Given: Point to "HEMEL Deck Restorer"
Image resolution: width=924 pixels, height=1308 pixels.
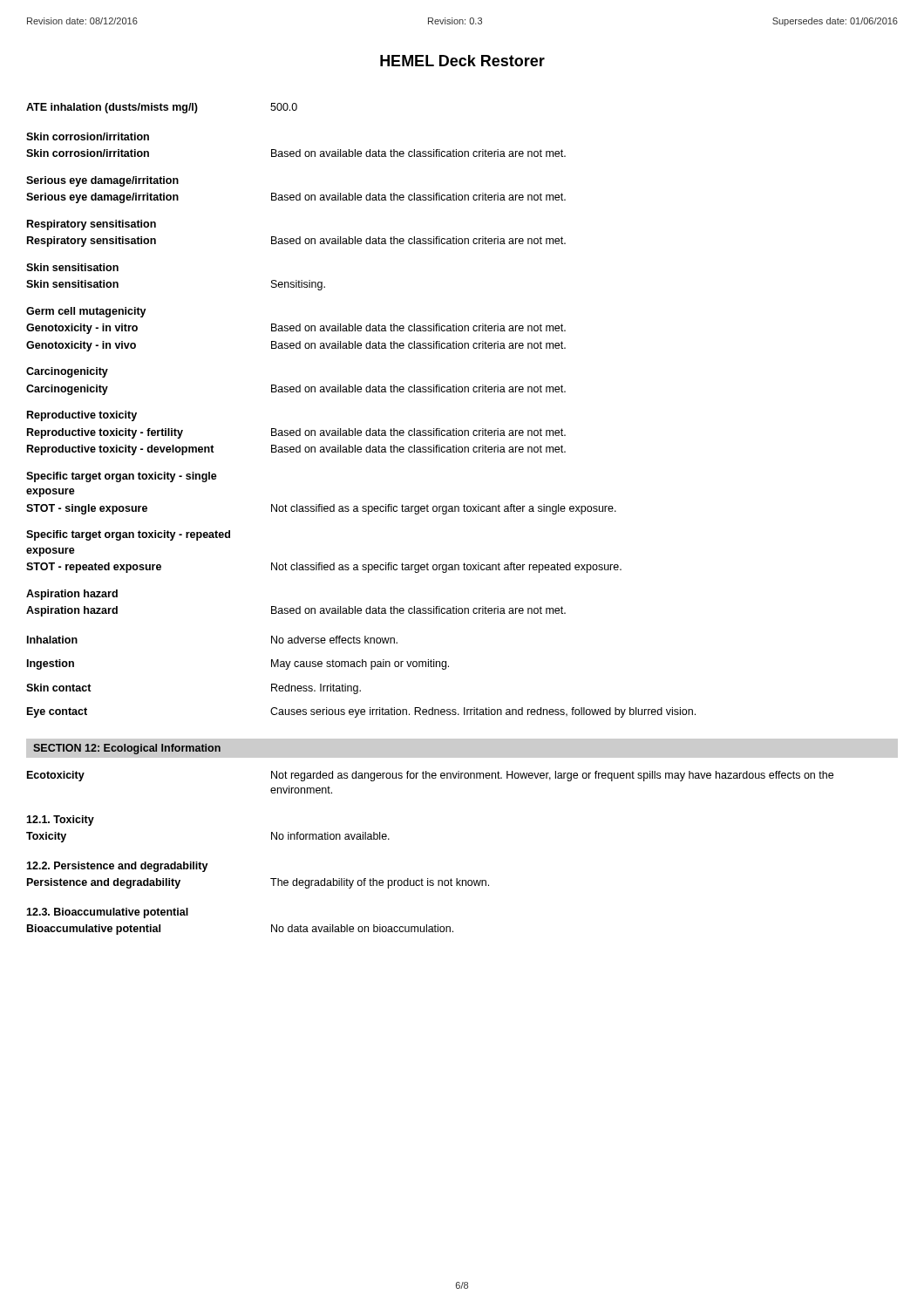Looking at the screenshot, I should click(462, 61).
